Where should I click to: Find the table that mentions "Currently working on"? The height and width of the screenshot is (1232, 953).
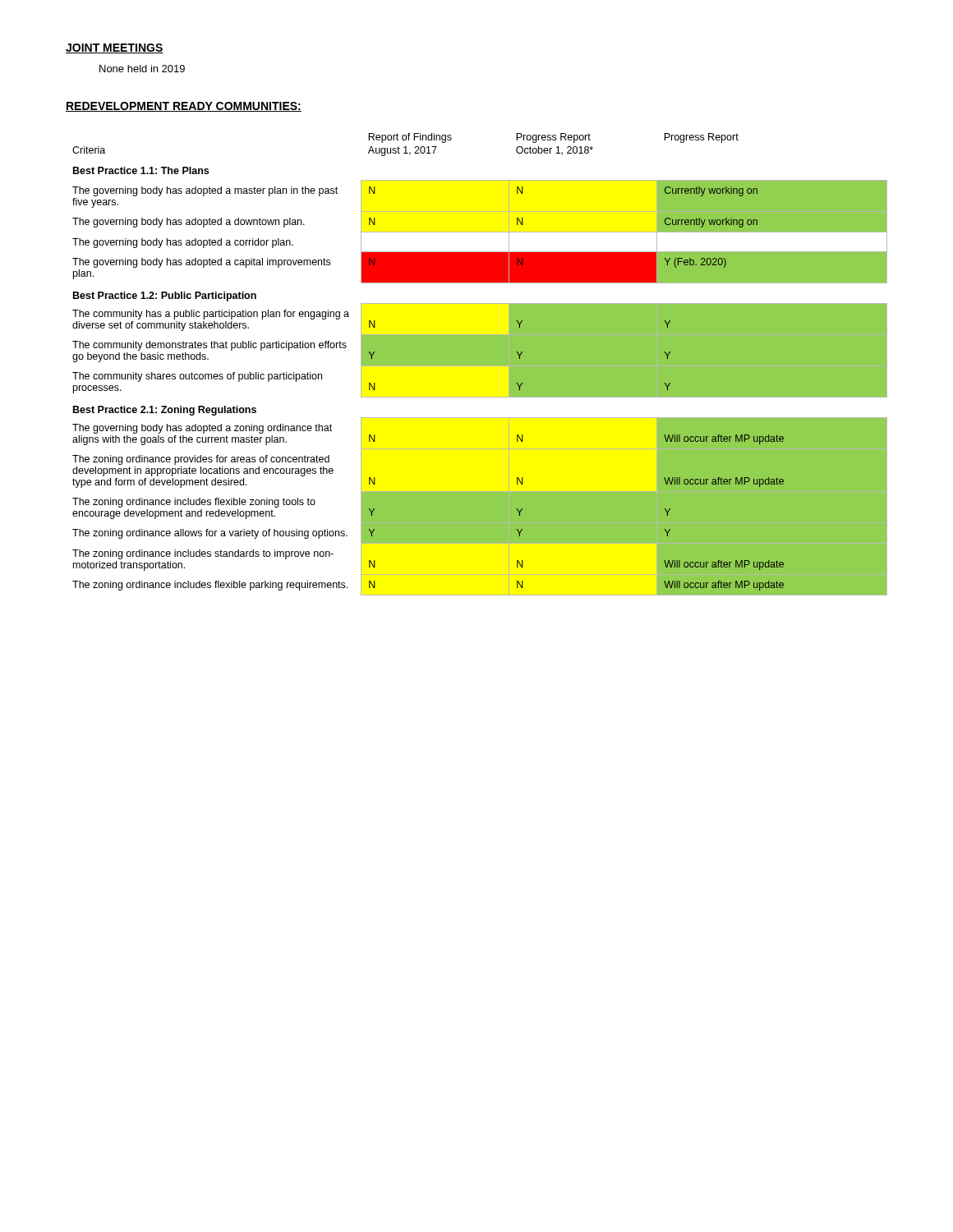(x=476, y=361)
